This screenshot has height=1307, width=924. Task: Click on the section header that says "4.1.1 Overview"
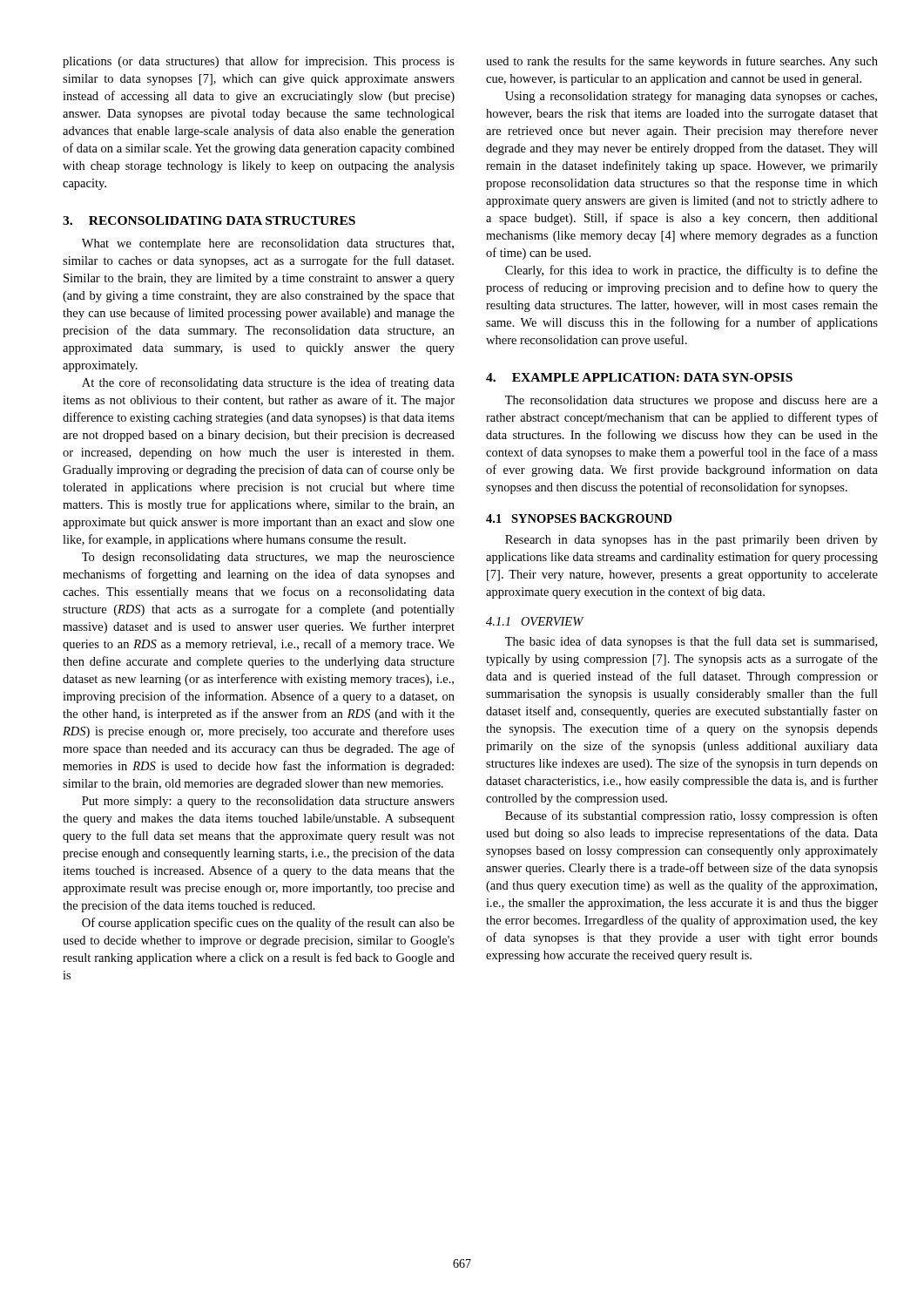(x=534, y=622)
